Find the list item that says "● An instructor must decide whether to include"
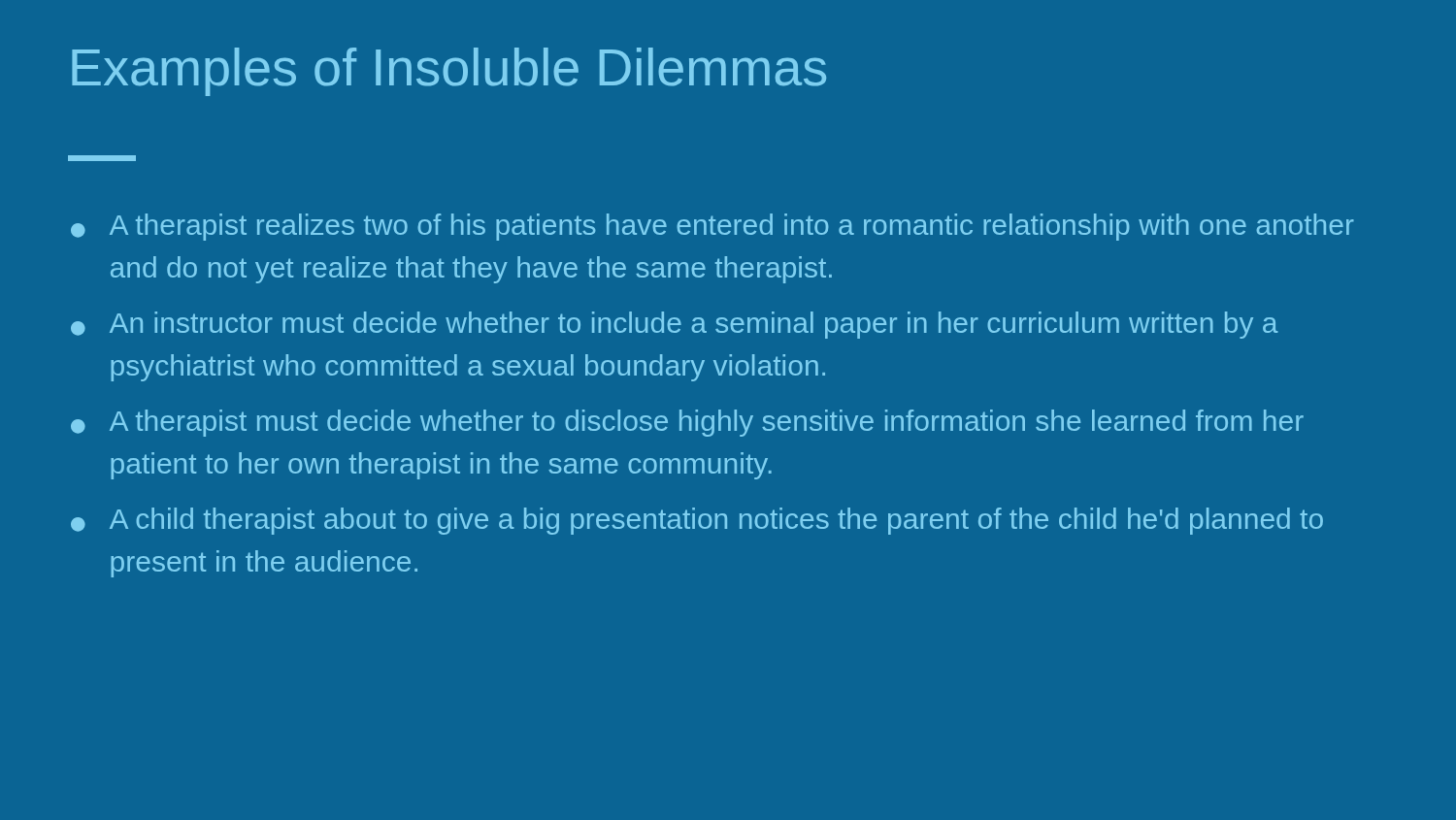The height and width of the screenshot is (820, 1456). pos(728,344)
